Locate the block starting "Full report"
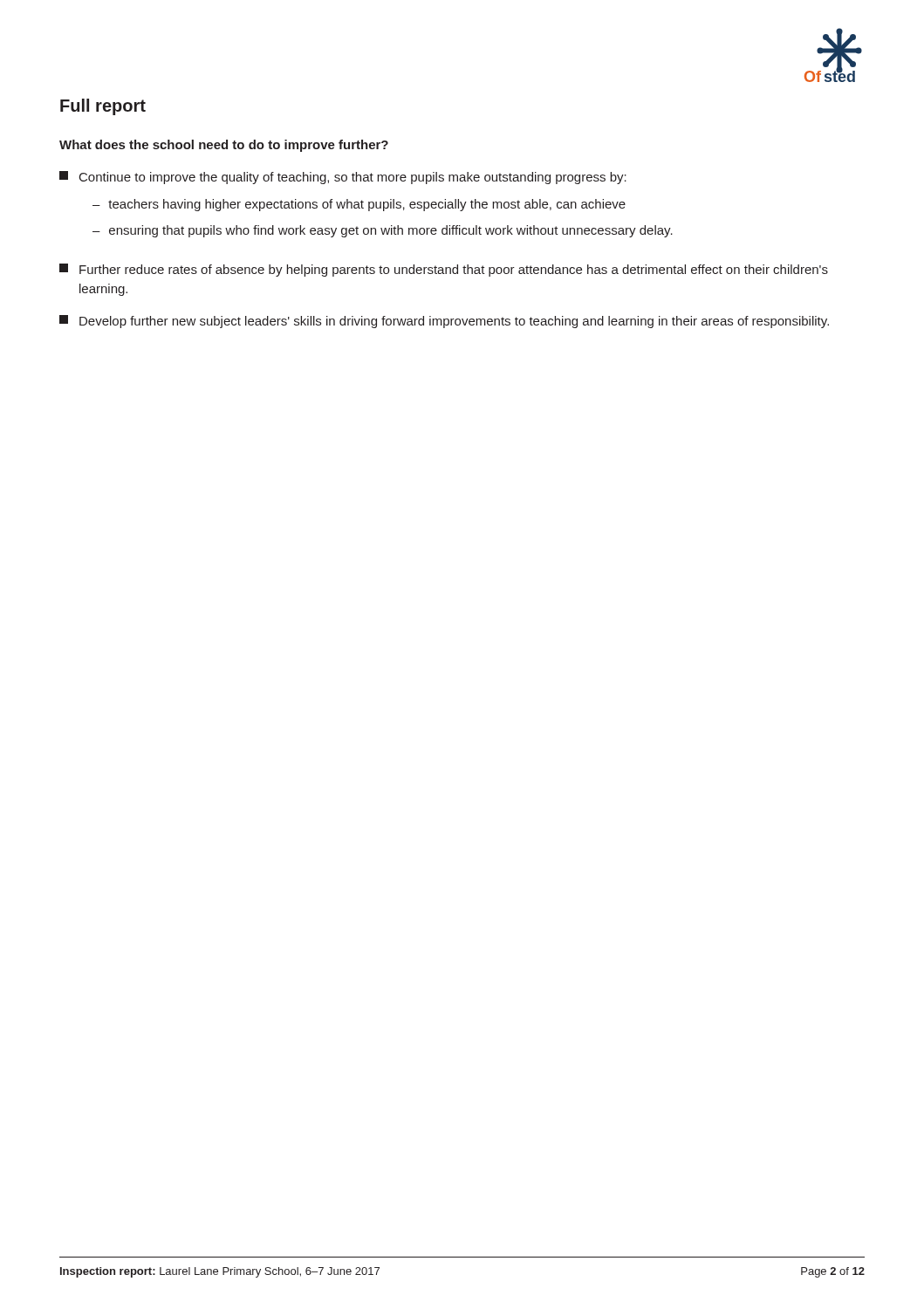Viewport: 924px width, 1309px height. (102, 106)
